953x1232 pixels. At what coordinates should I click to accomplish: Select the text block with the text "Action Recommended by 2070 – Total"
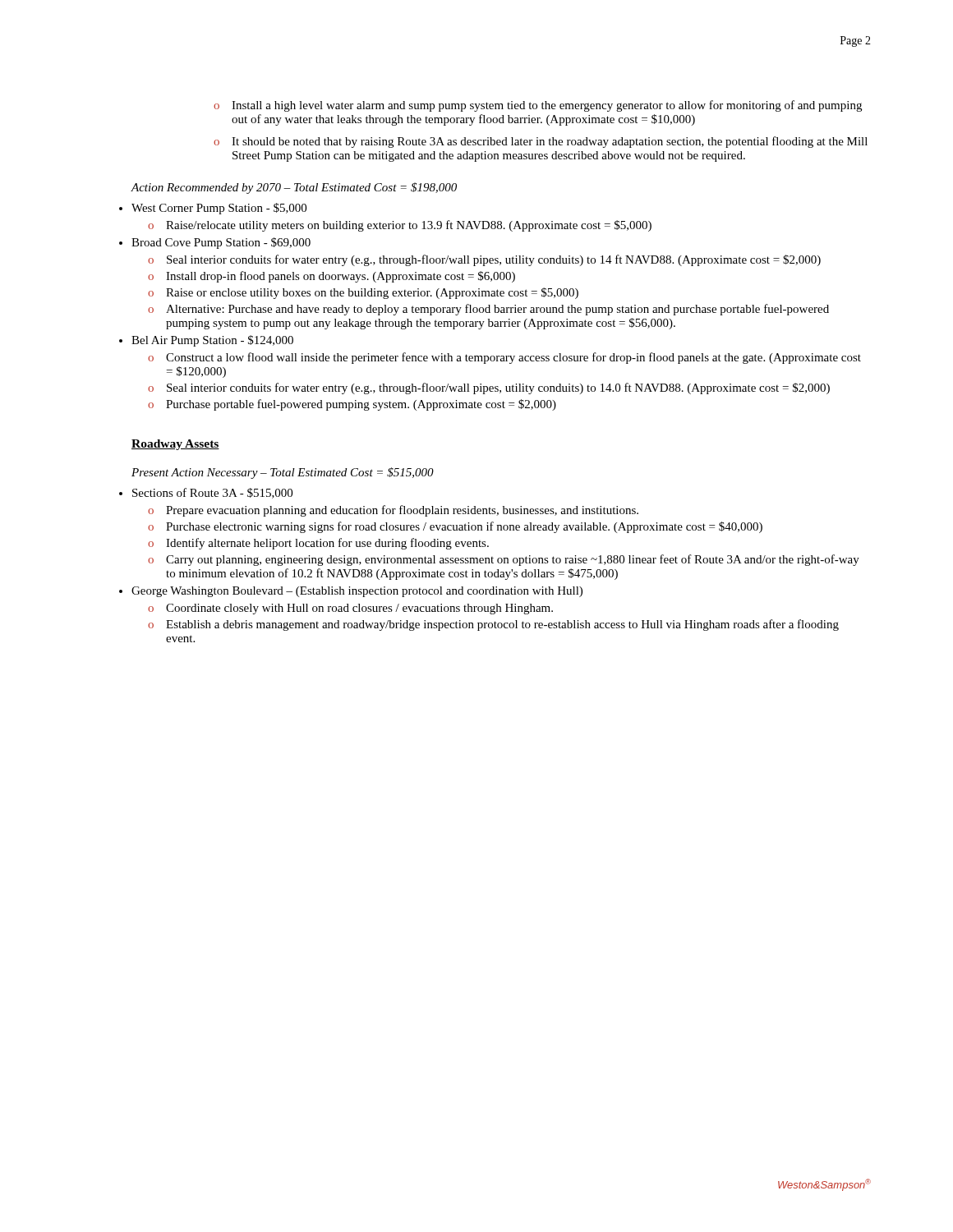click(x=294, y=187)
